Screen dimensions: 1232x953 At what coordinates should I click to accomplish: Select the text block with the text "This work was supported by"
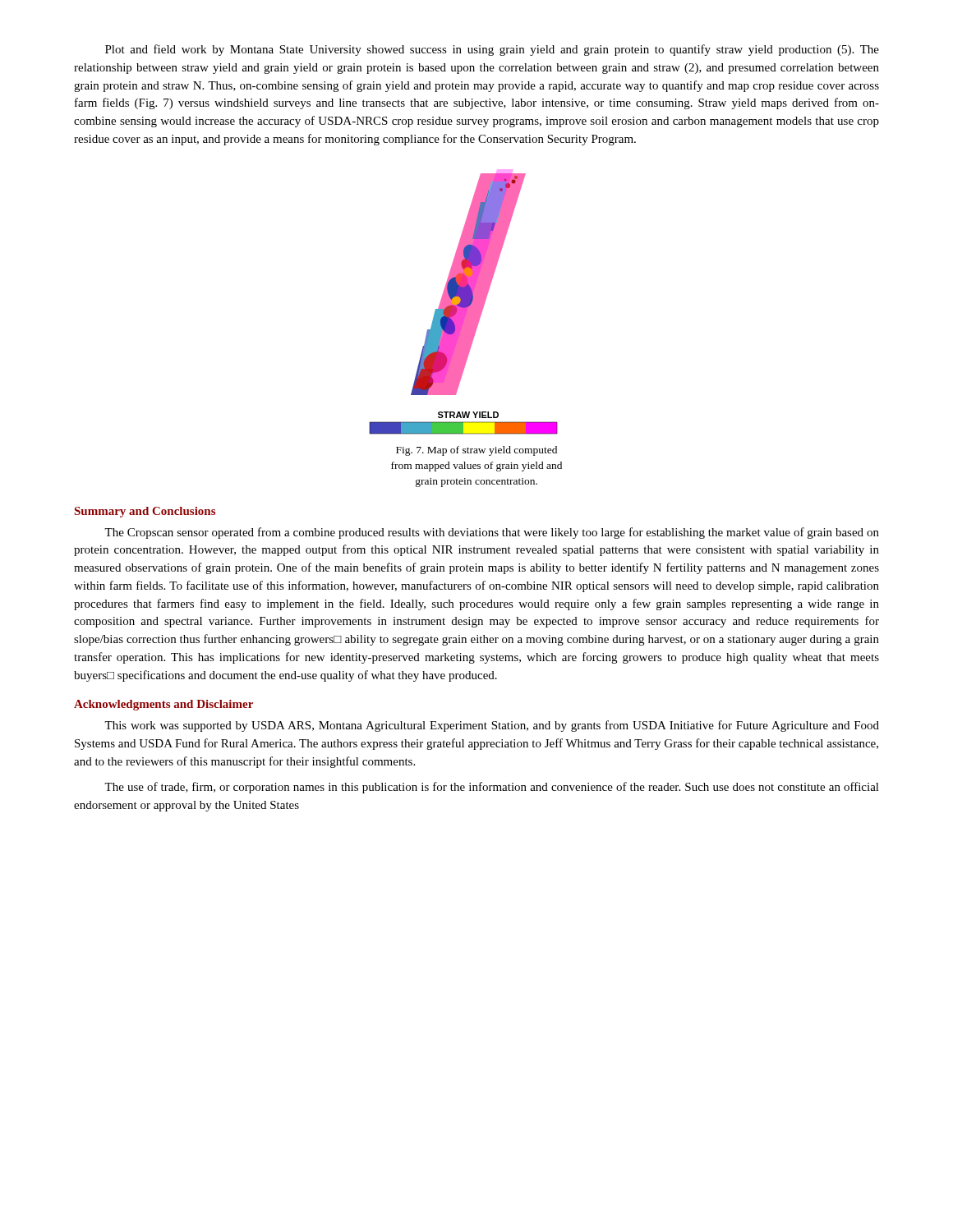476,743
